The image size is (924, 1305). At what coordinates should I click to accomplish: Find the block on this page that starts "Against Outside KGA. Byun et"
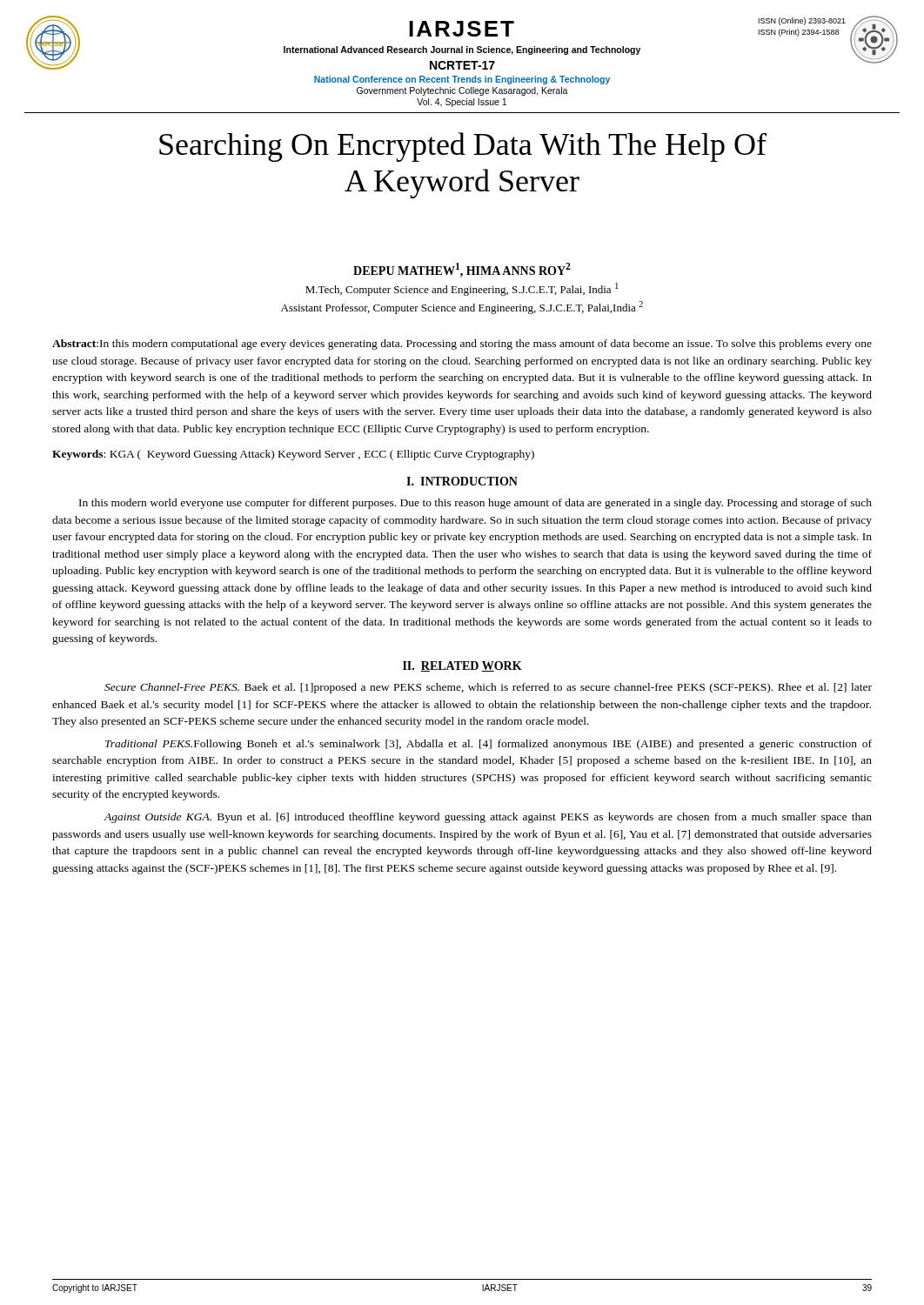[x=462, y=842]
